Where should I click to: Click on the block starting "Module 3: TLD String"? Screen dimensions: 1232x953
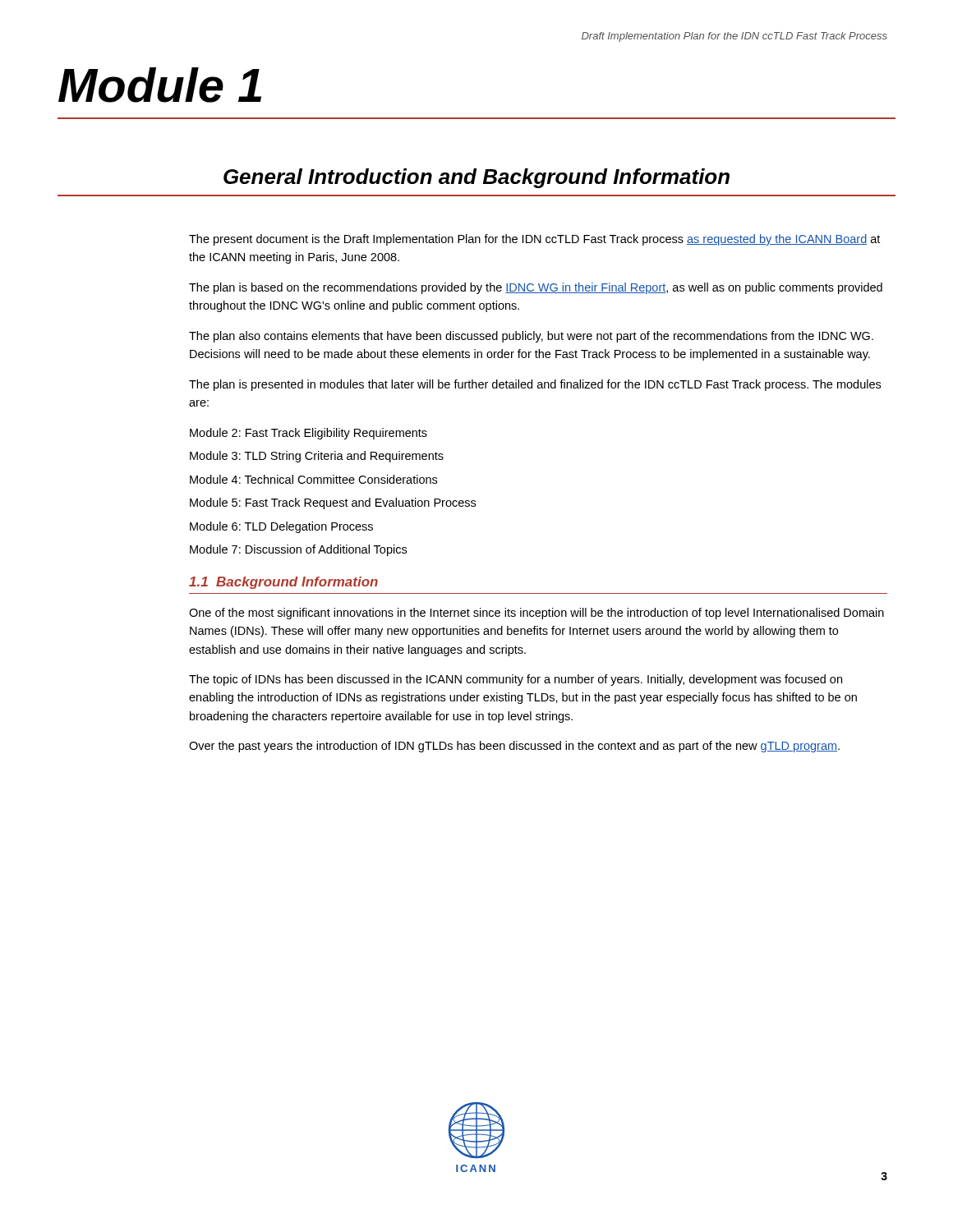[316, 456]
